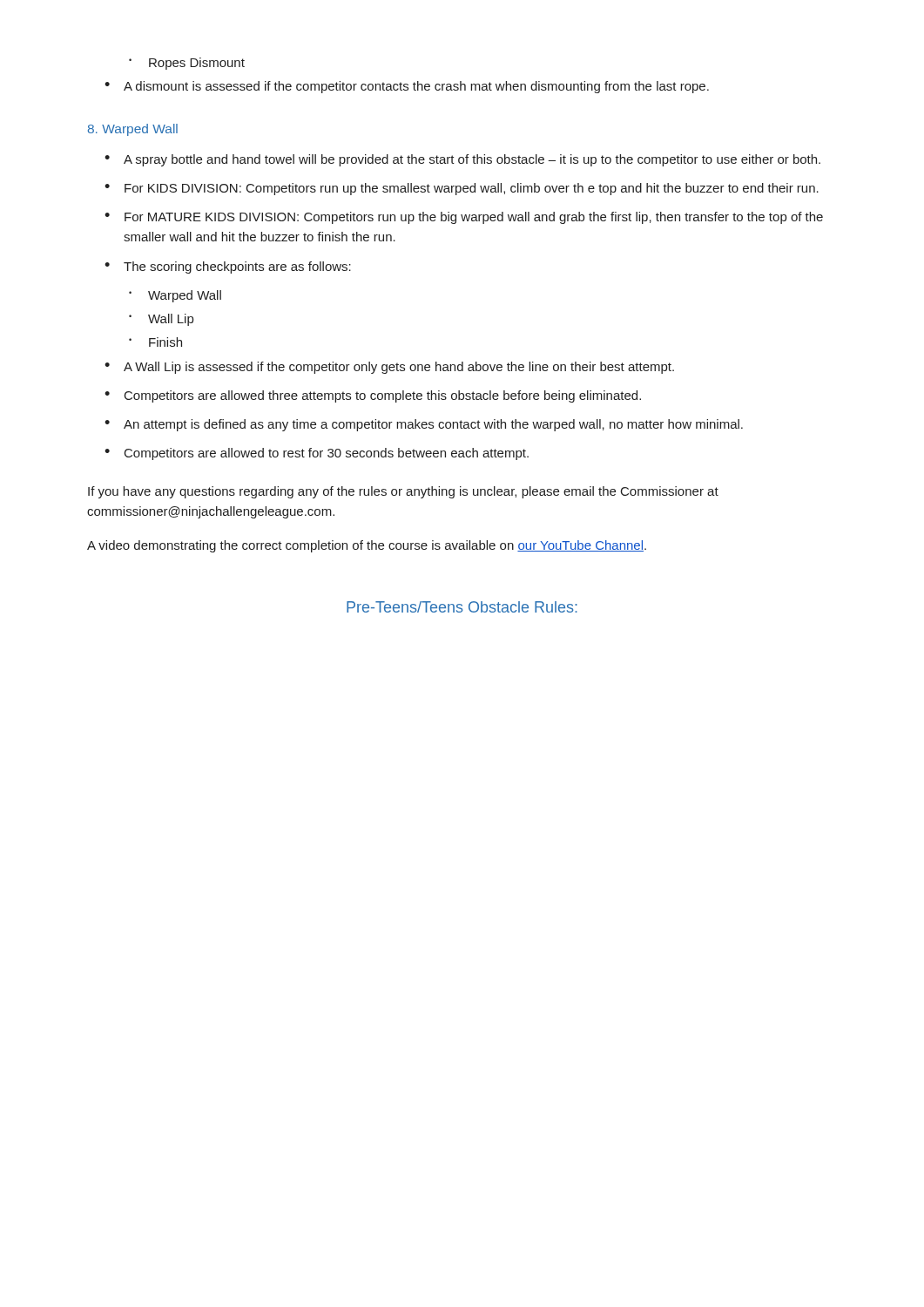This screenshot has height=1307, width=924.
Task: Find the block on this page that starts "• A spray"
Action: [x=471, y=159]
